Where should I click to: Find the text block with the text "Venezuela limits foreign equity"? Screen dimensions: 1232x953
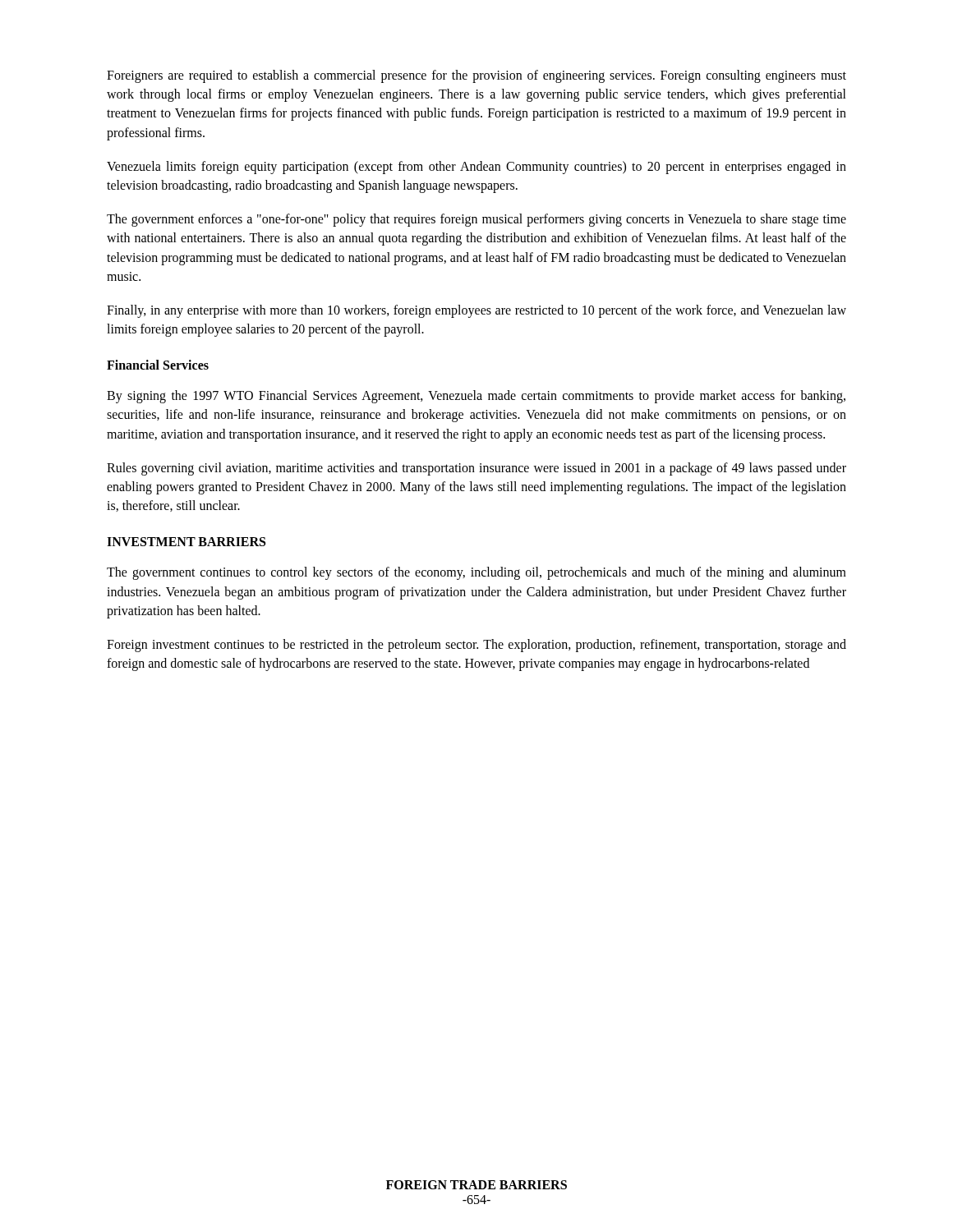[476, 176]
